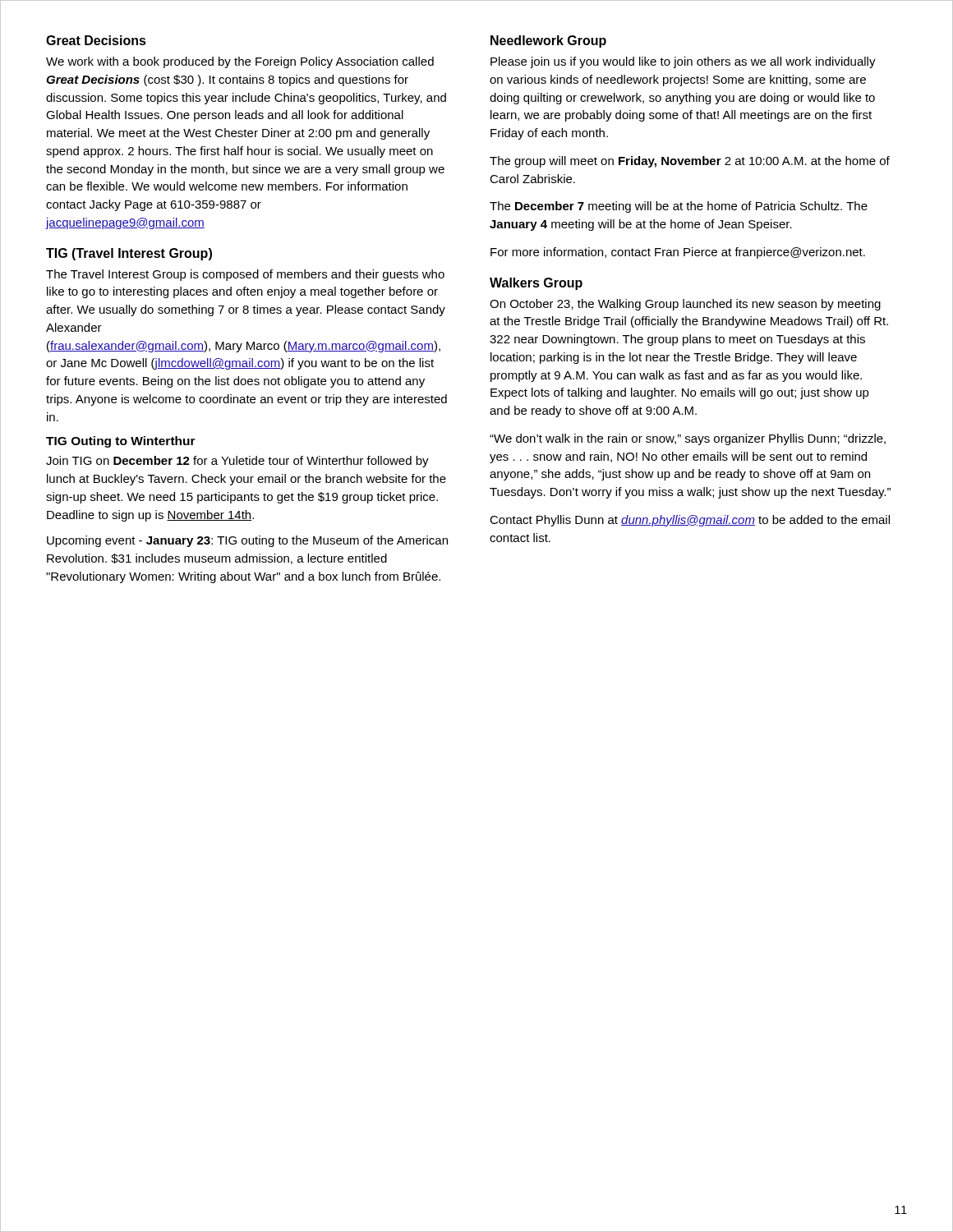Find the block on this page that starts "Contact Phyllis Dunn"

(x=690, y=528)
